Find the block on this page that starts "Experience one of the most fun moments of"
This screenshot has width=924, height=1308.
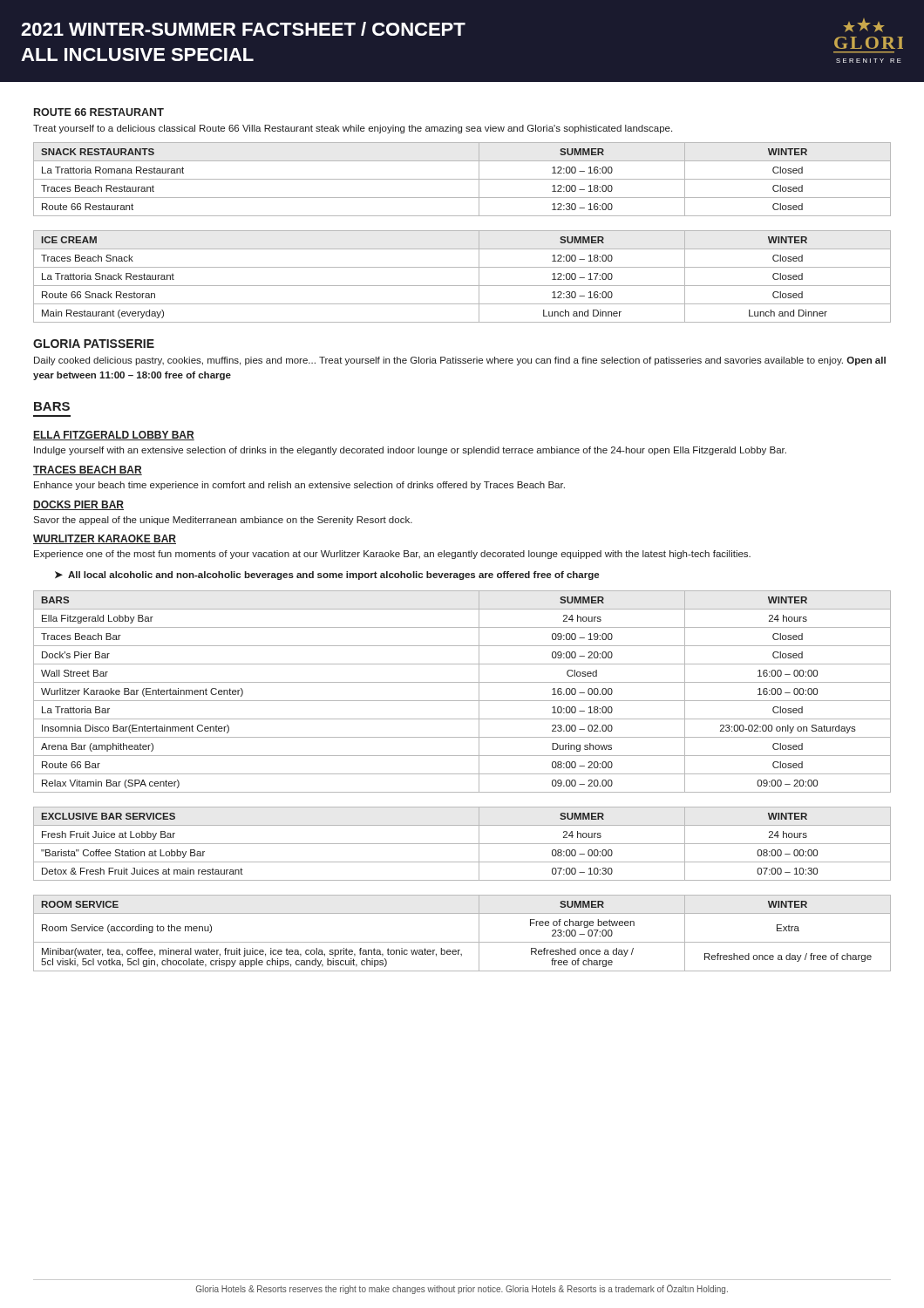tap(392, 554)
